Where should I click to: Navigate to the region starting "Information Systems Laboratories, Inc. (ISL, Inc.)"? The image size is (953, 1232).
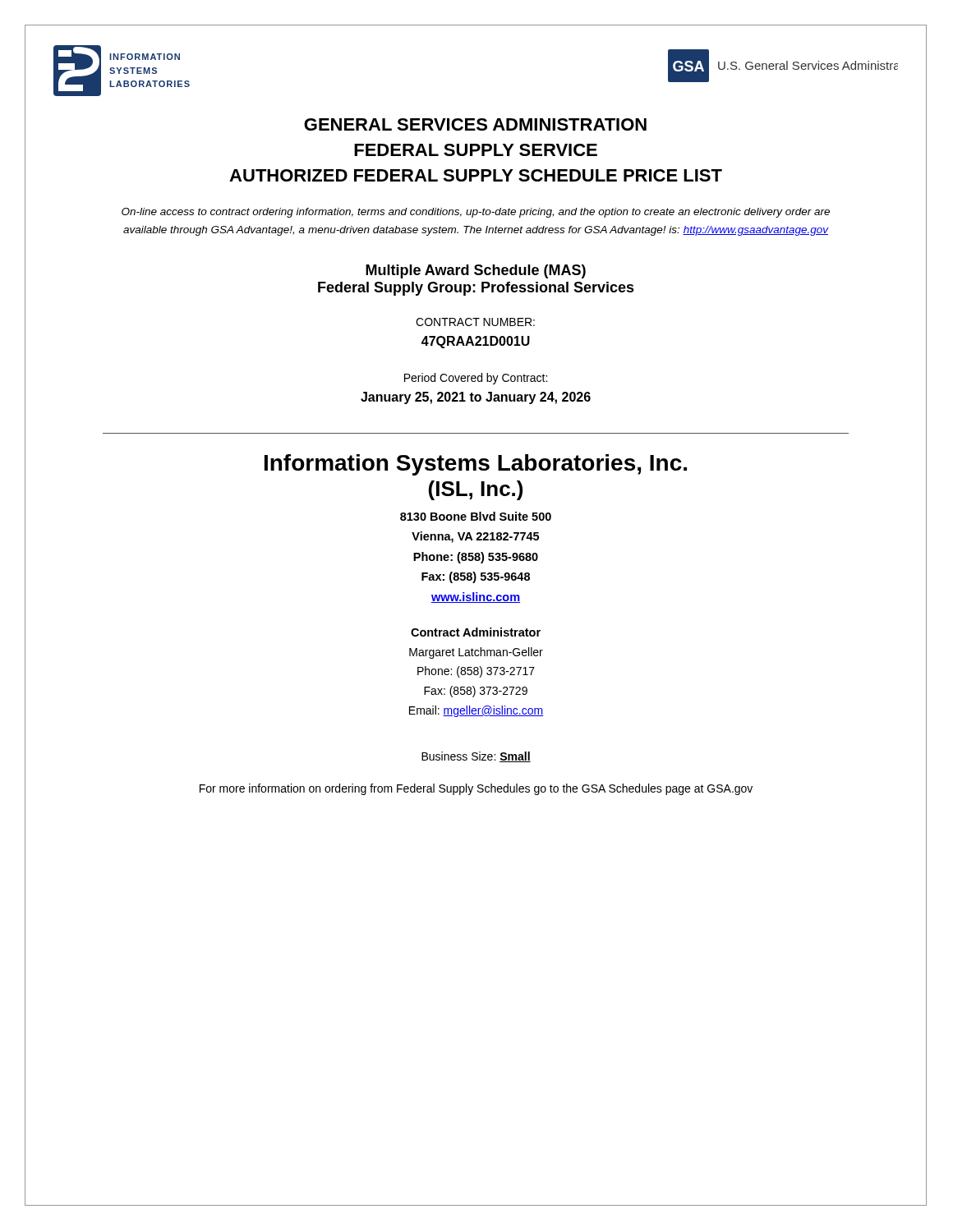[476, 476]
